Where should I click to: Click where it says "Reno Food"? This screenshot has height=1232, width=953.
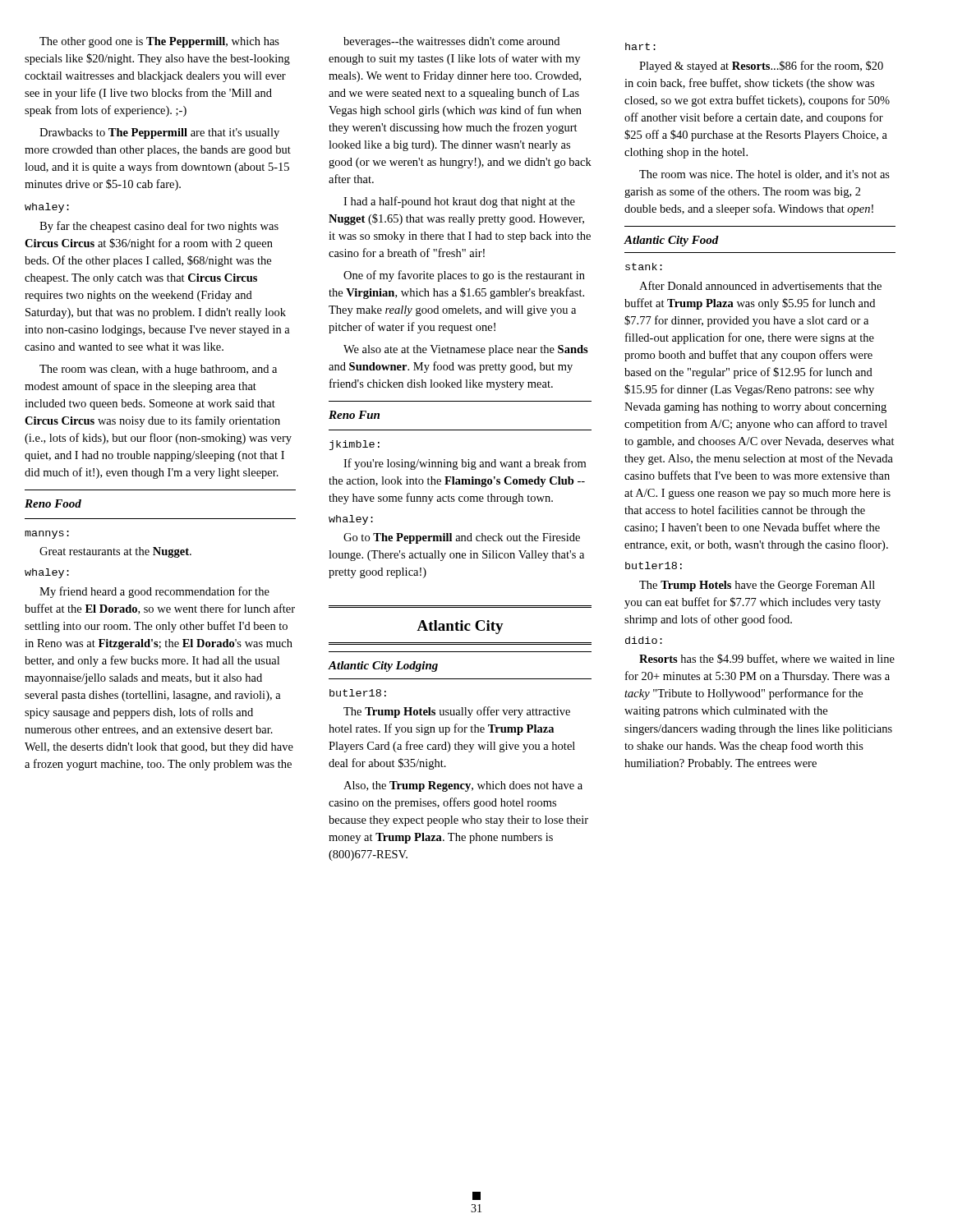click(x=53, y=503)
